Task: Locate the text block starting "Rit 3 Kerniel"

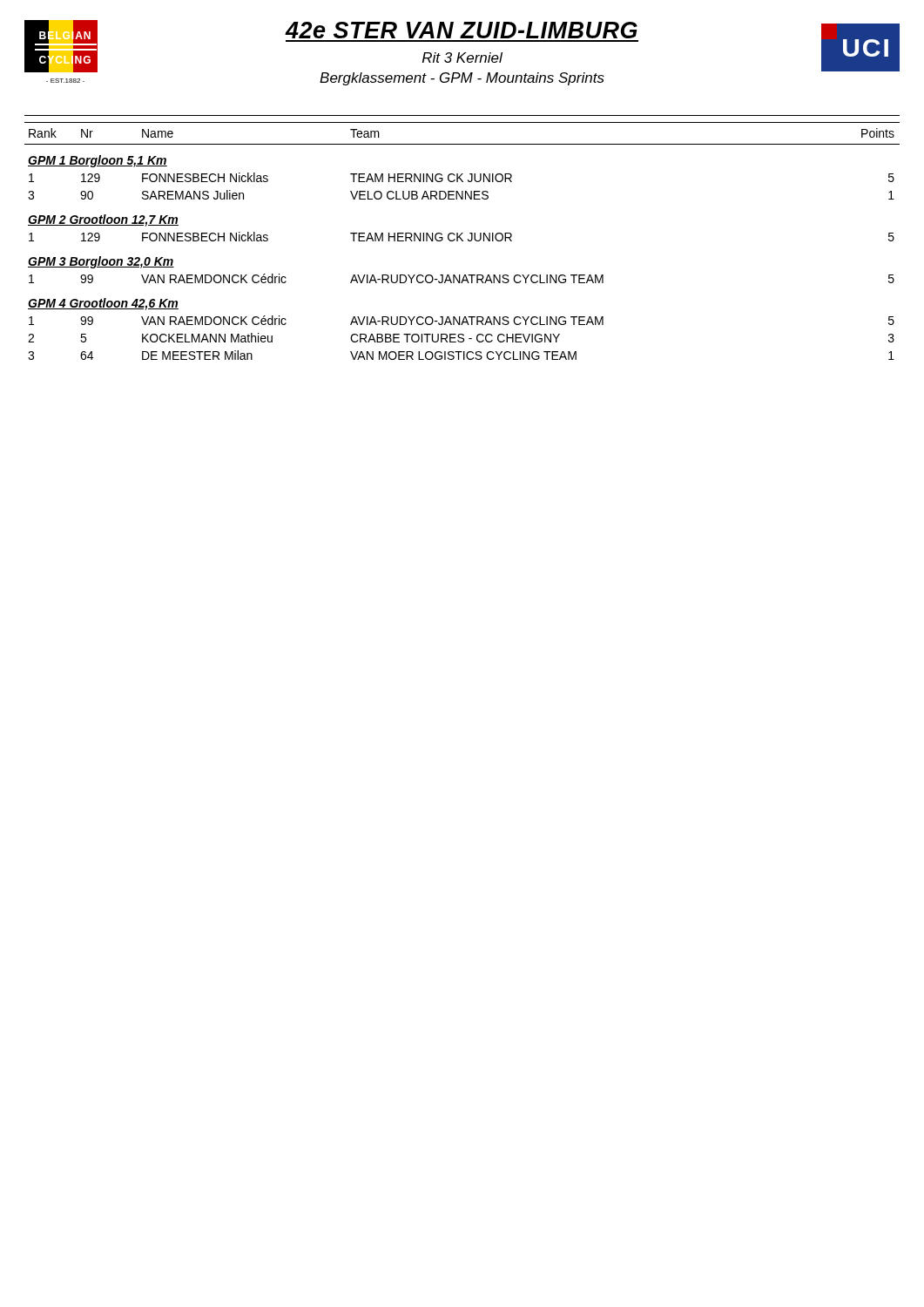Action: tap(462, 58)
